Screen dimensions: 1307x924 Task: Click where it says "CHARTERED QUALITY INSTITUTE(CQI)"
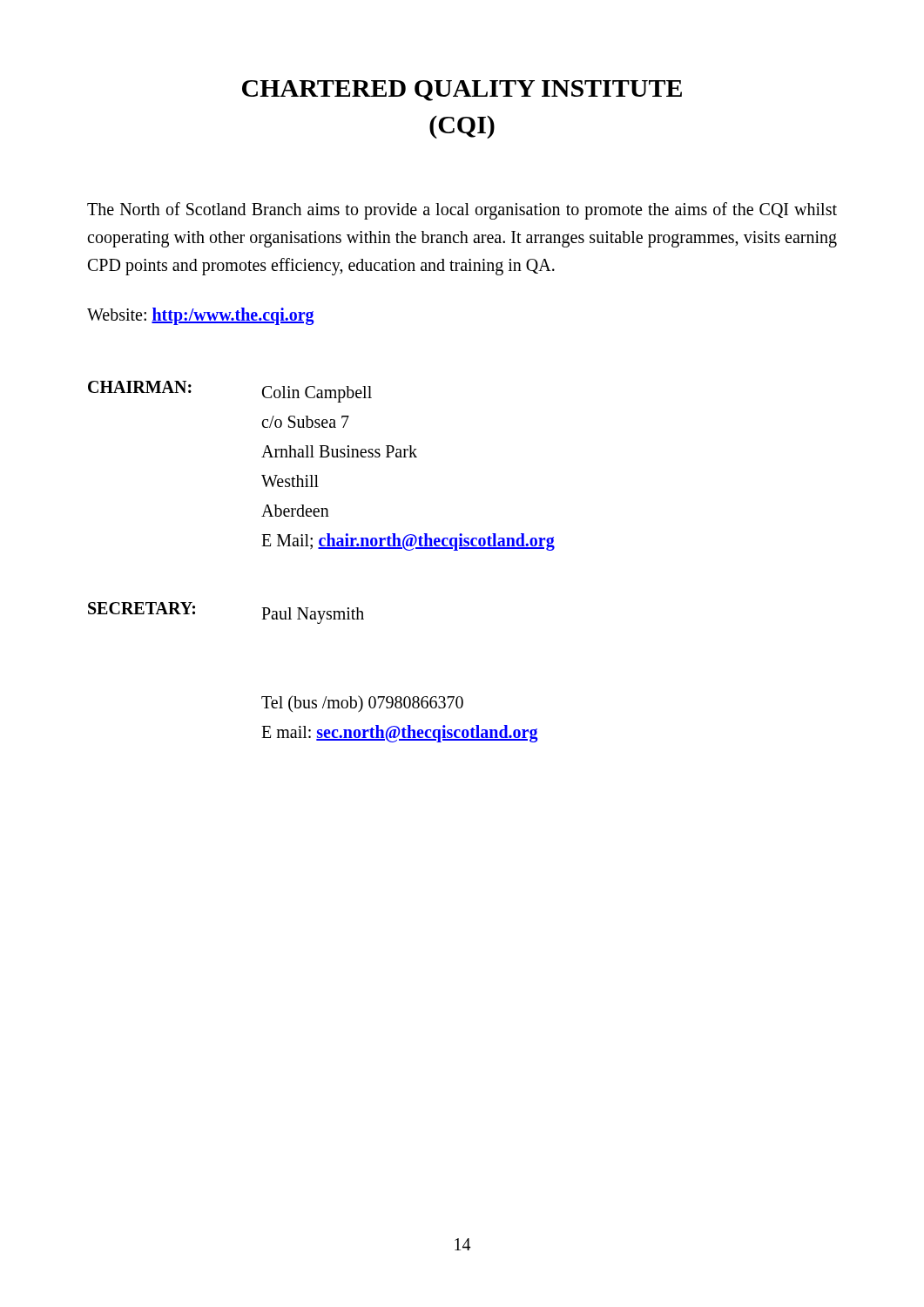pyautogui.click(x=462, y=106)
